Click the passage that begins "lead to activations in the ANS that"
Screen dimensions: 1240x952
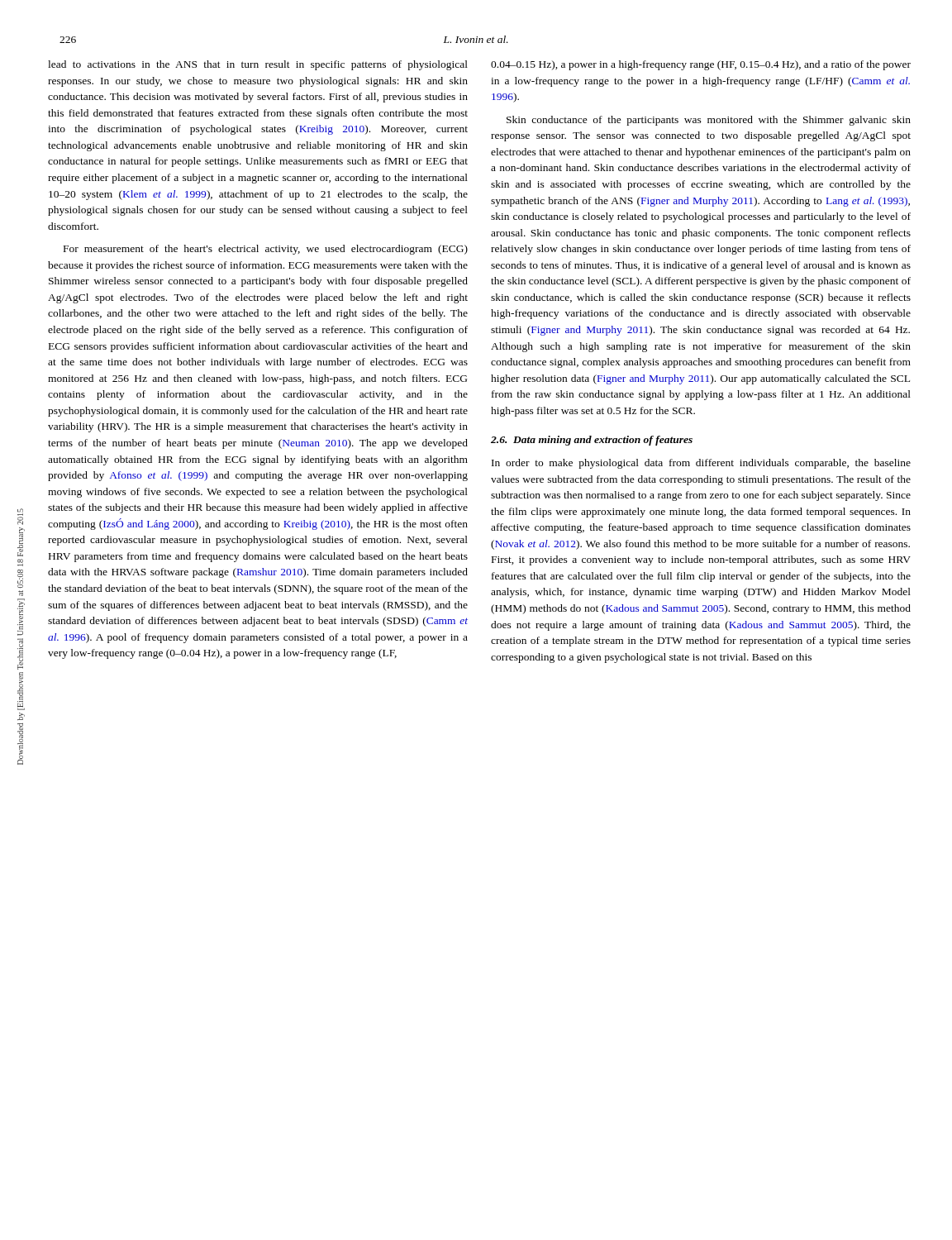pos(258,145)
